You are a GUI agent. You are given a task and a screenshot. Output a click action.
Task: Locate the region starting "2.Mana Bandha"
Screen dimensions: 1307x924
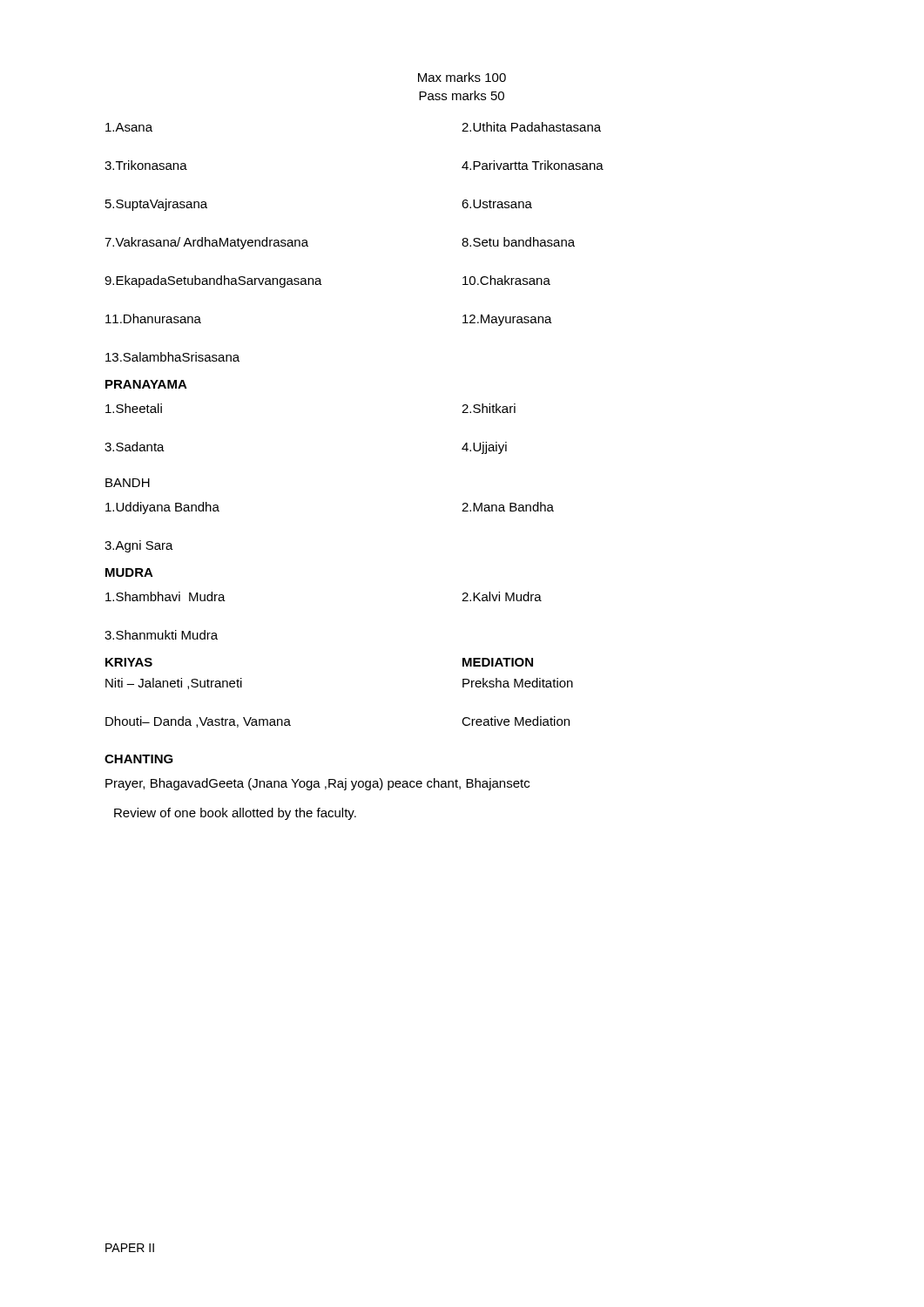click(508, 507)
